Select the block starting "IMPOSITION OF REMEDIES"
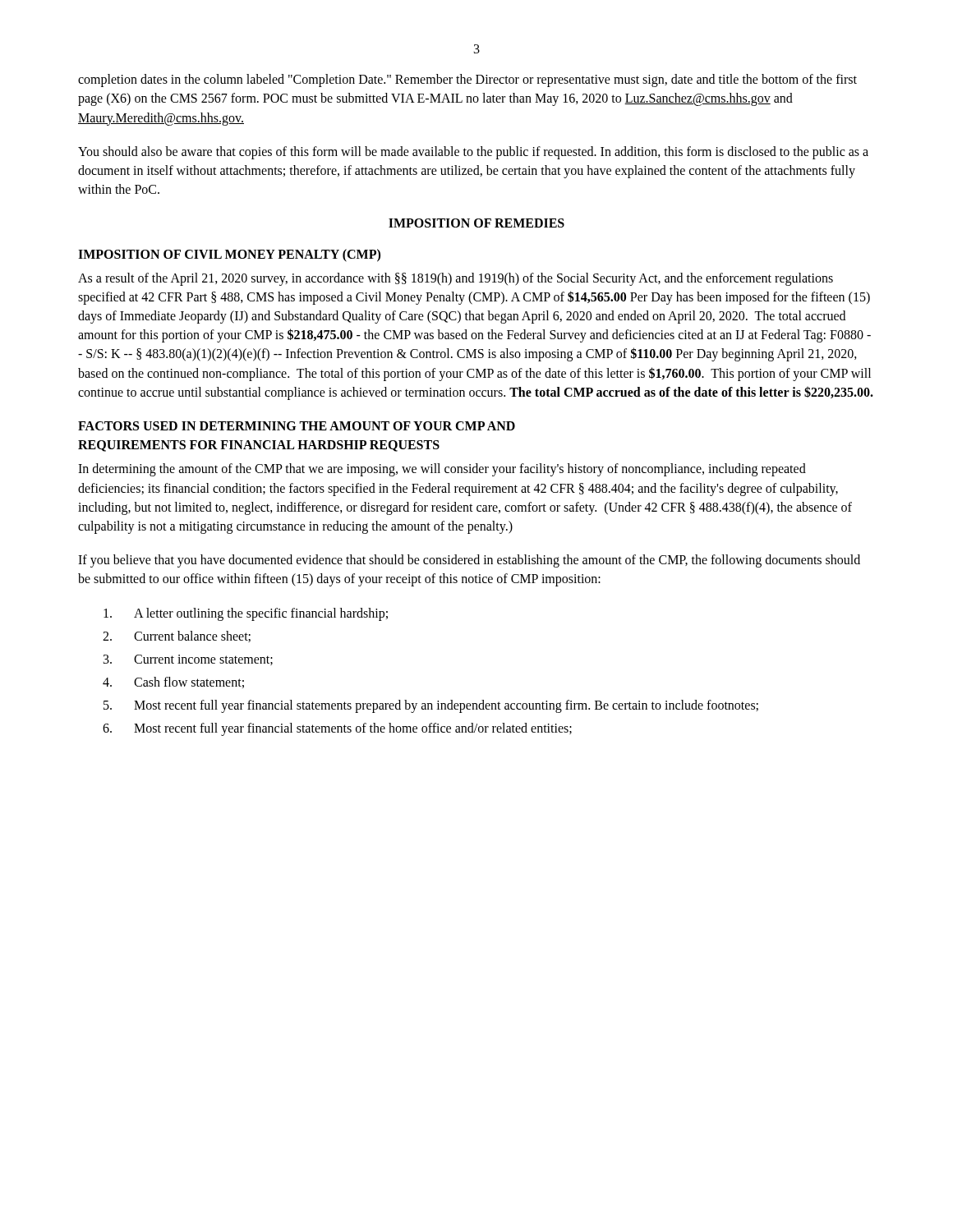The height and width of the screenshot is (1232, 953). click(x=476, y=223)
